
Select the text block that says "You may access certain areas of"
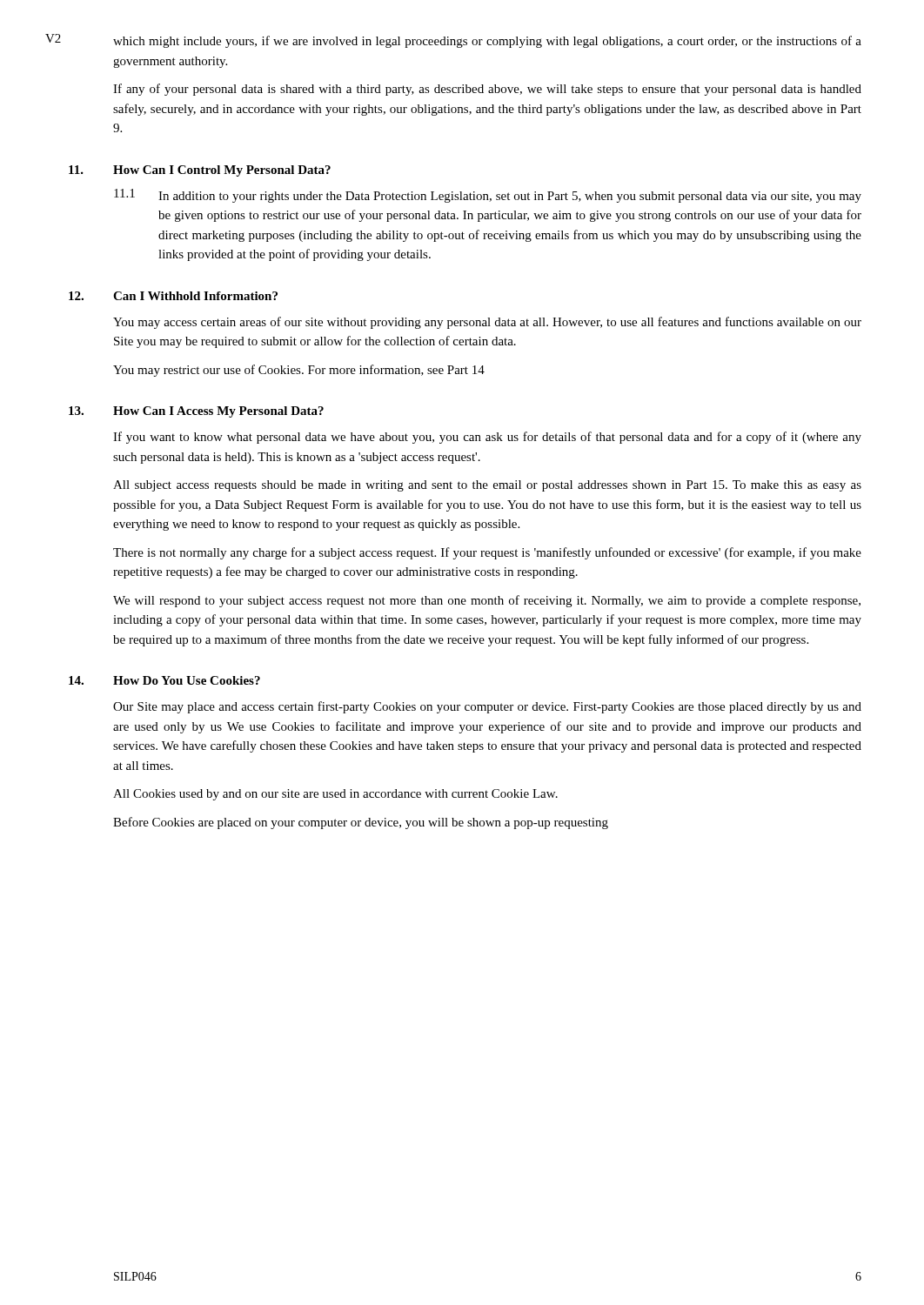point(487,331)
